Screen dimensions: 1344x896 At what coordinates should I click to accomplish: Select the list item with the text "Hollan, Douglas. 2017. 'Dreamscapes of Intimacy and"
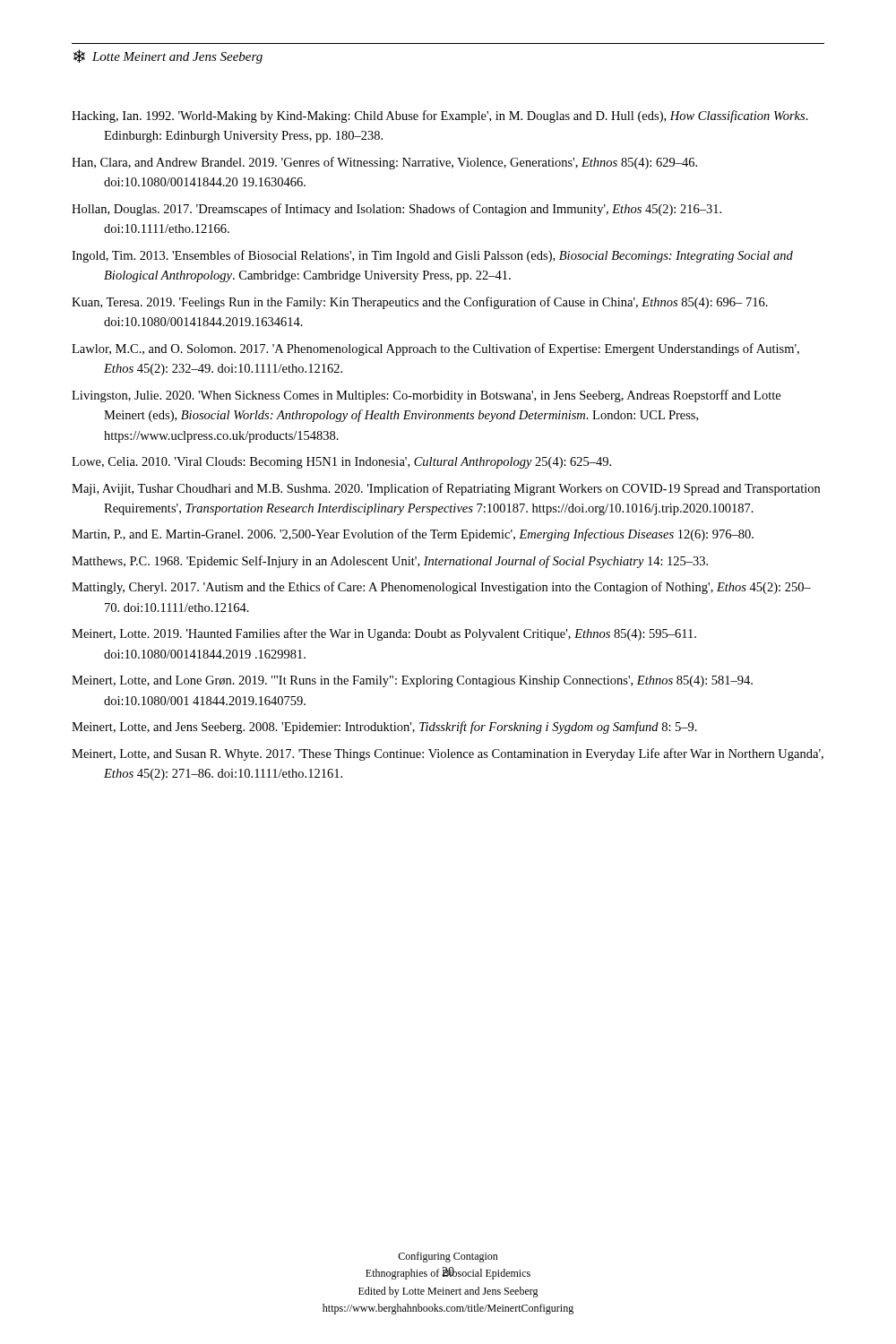(x=397, y=219)
